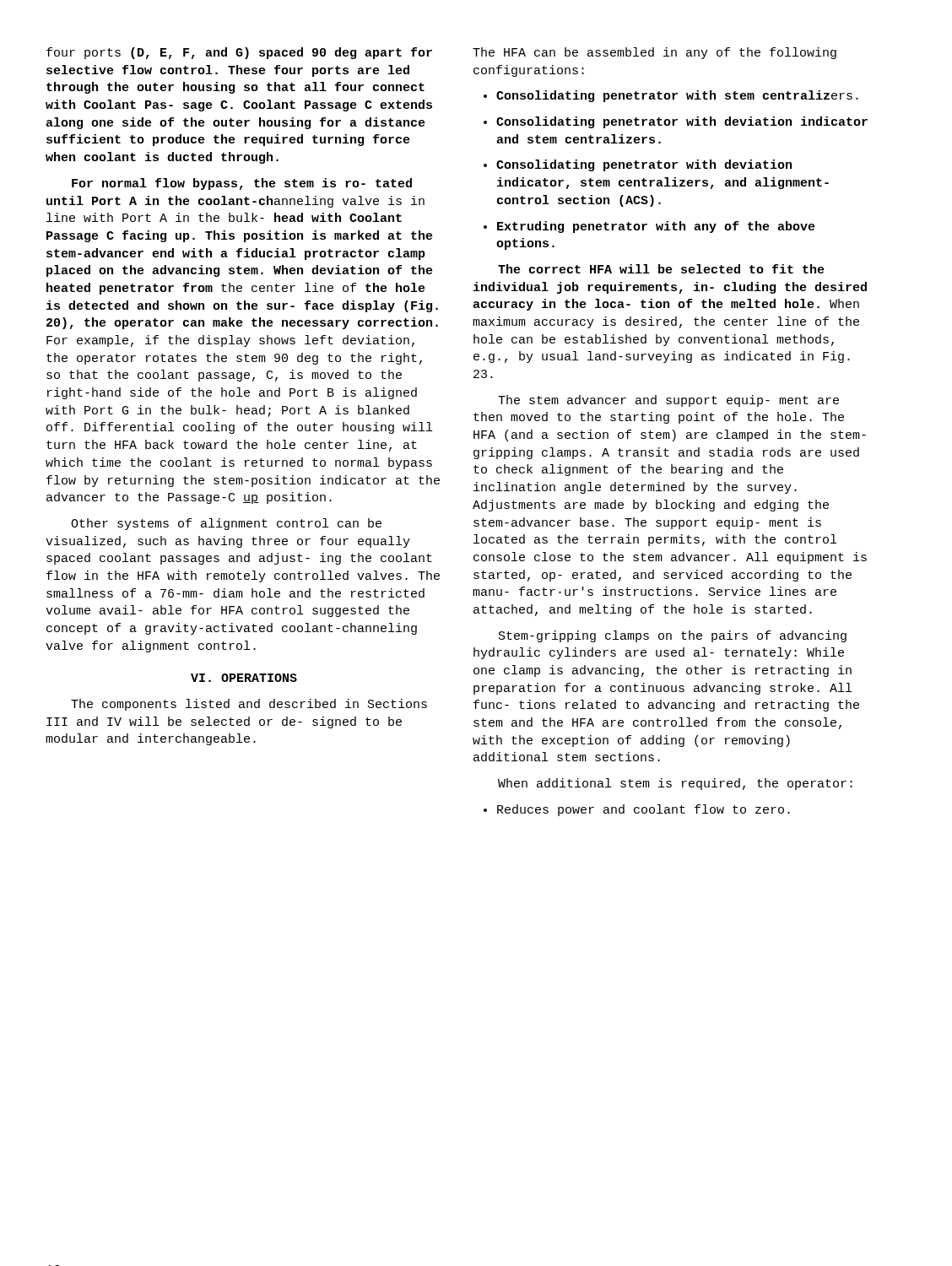Select the block starting "Consolidating penetrator with deviation indicator and stem centralizers."
This screenshot has width=952, height=1266.
675,132
